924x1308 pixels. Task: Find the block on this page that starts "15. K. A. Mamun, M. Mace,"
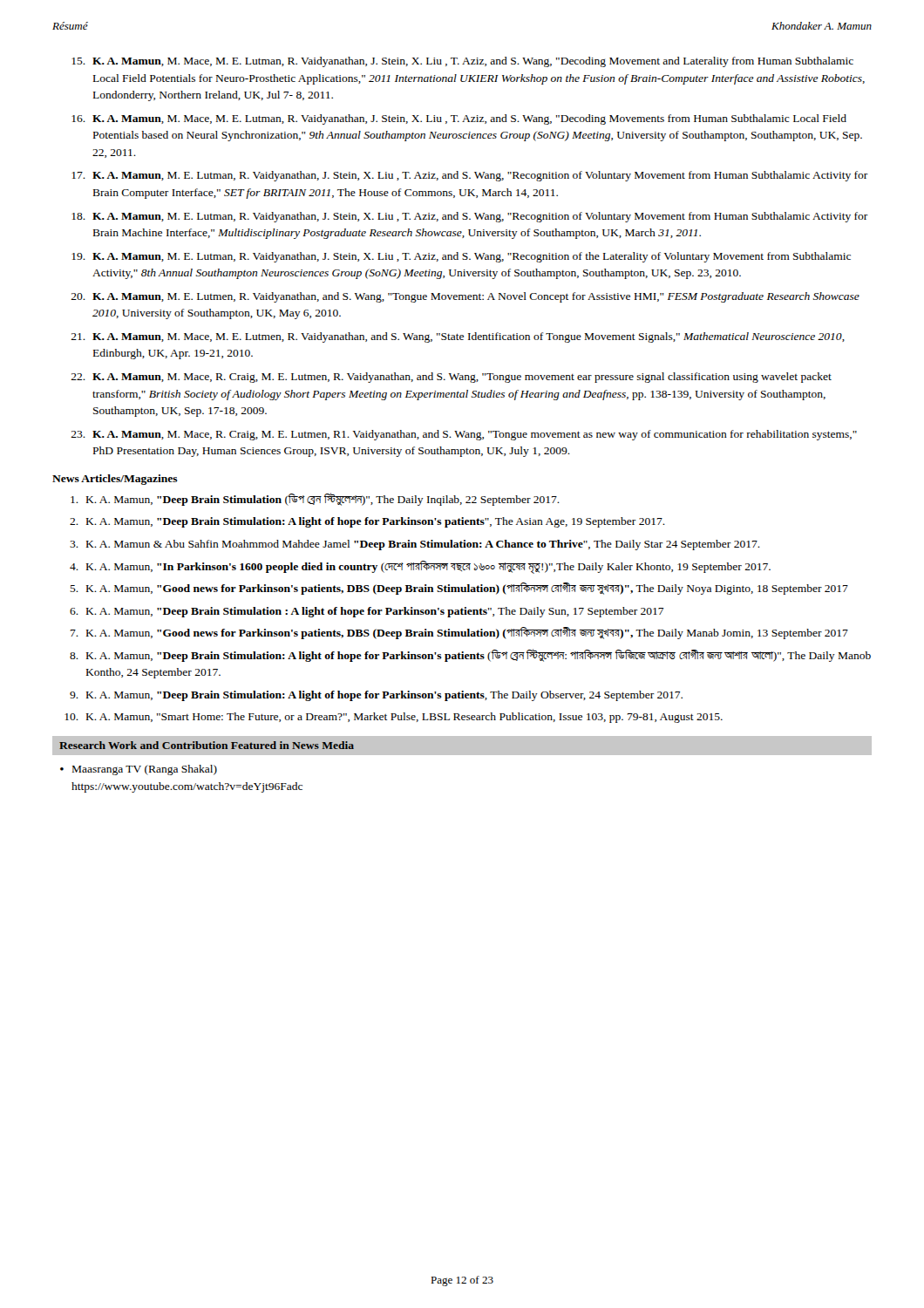(x=462, y=78)
